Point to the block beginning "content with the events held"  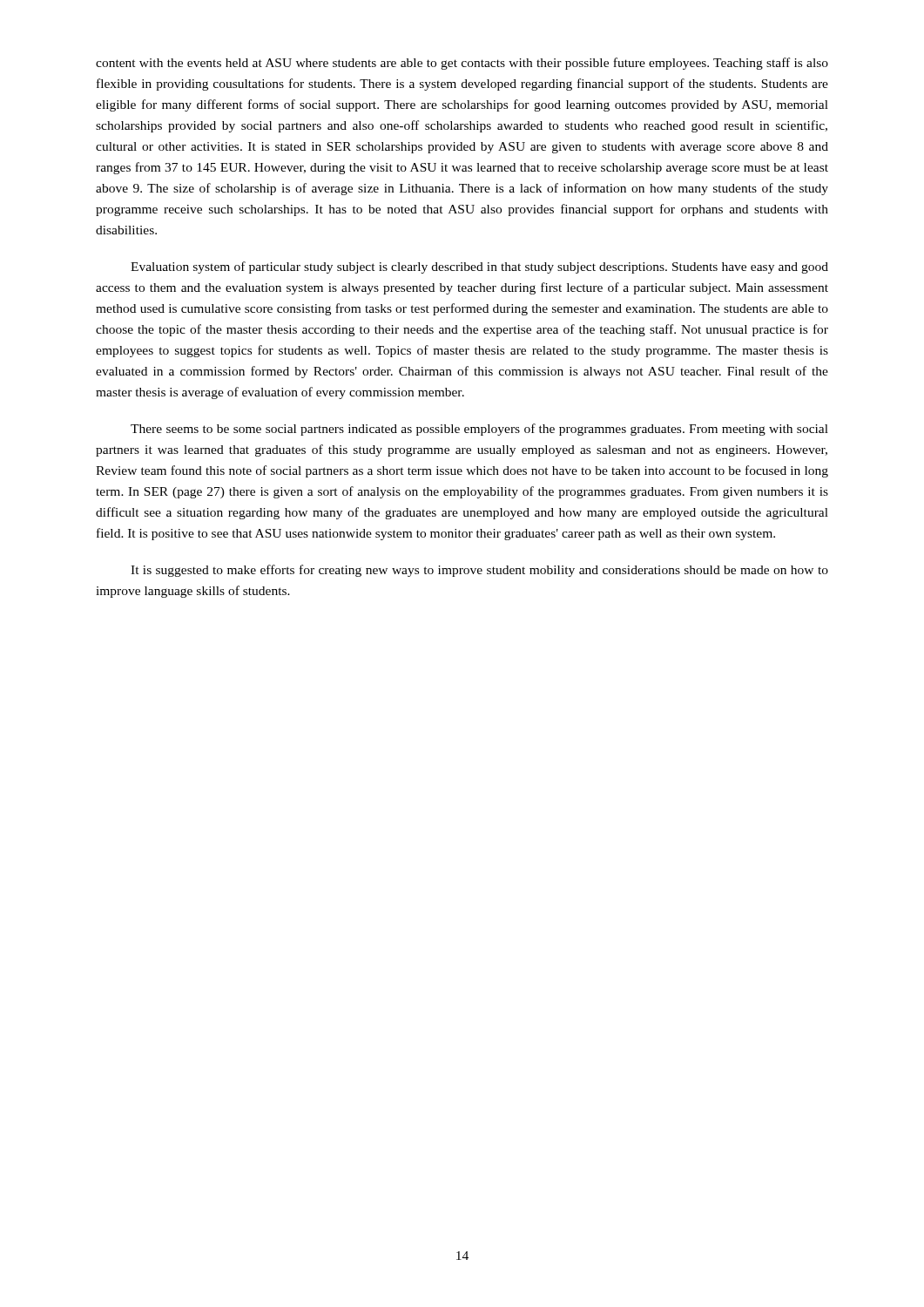pos(462,146)
